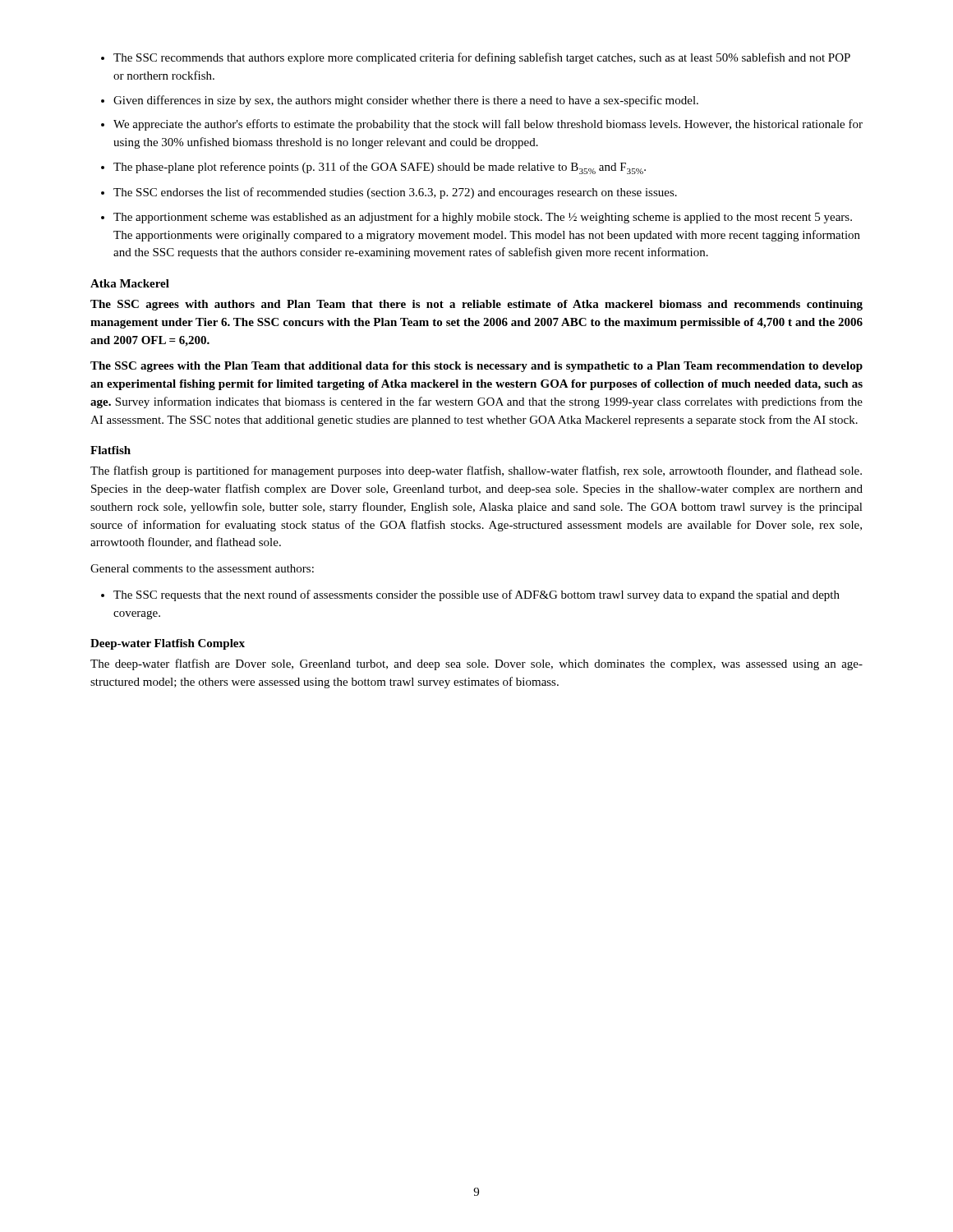Screen dimensions: 1232x953
Task: Click on the list item that says "Given differences in size"
Action: tap(406, 100)
